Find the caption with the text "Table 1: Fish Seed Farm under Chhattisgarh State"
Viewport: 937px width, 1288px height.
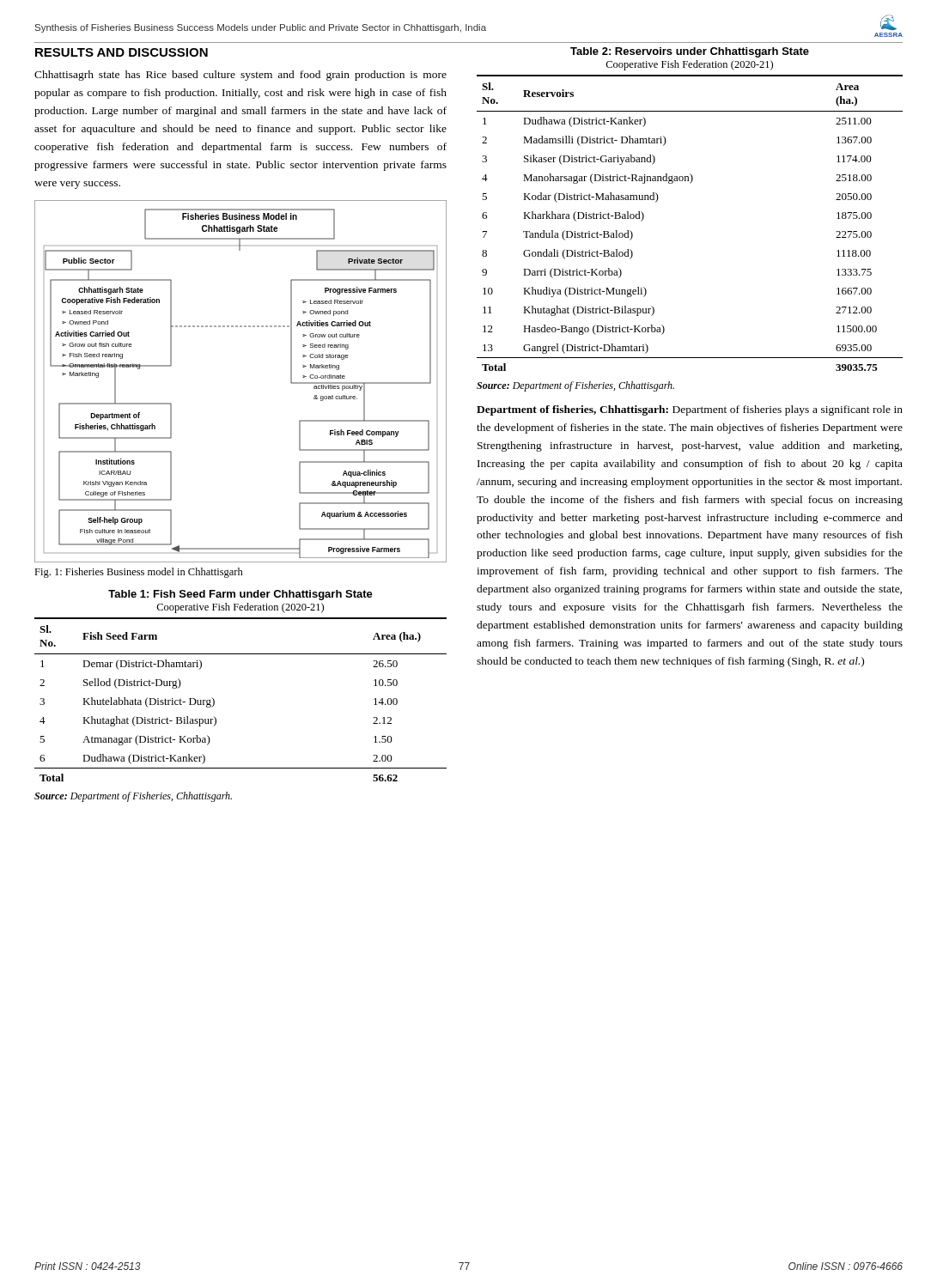[240, 594]
